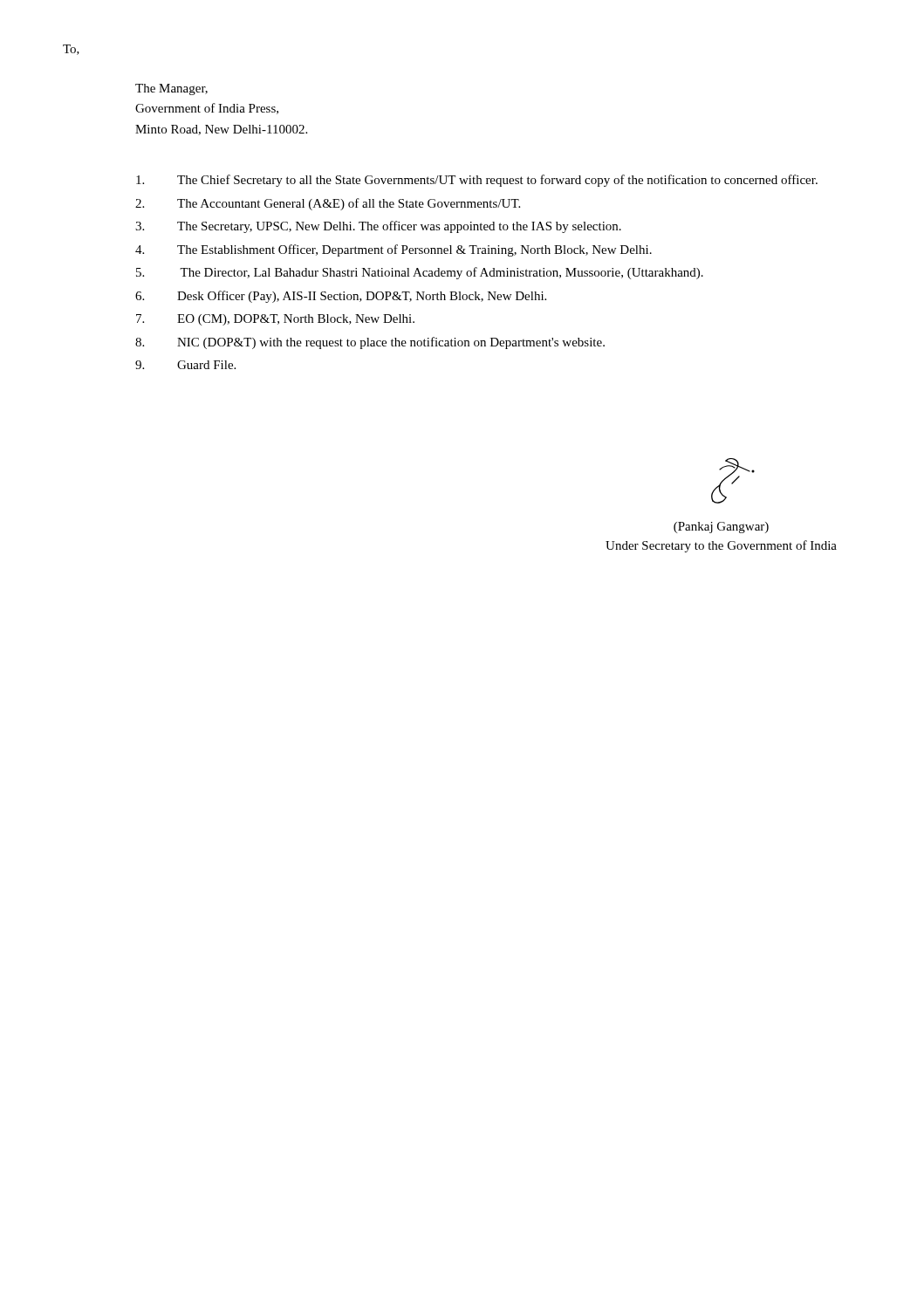924x1309 pixels.
Task: Point to the block starting "3. The Secretary, UPSC,"
Action: (495, 226)
